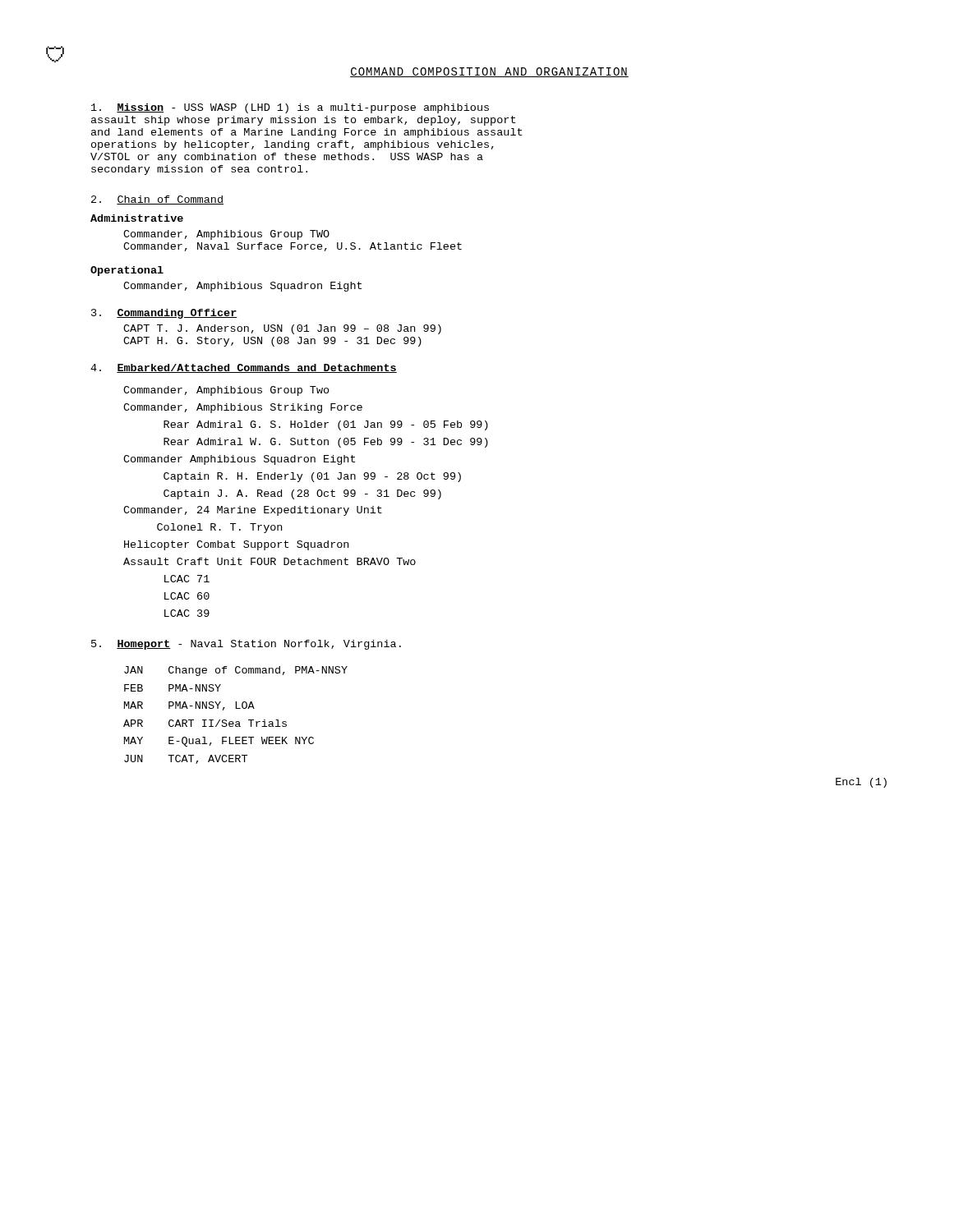Click on the section header with the text "3. Commanding Officer"
The width and height of the screenshot is (954, 1232).
point(164,313)
